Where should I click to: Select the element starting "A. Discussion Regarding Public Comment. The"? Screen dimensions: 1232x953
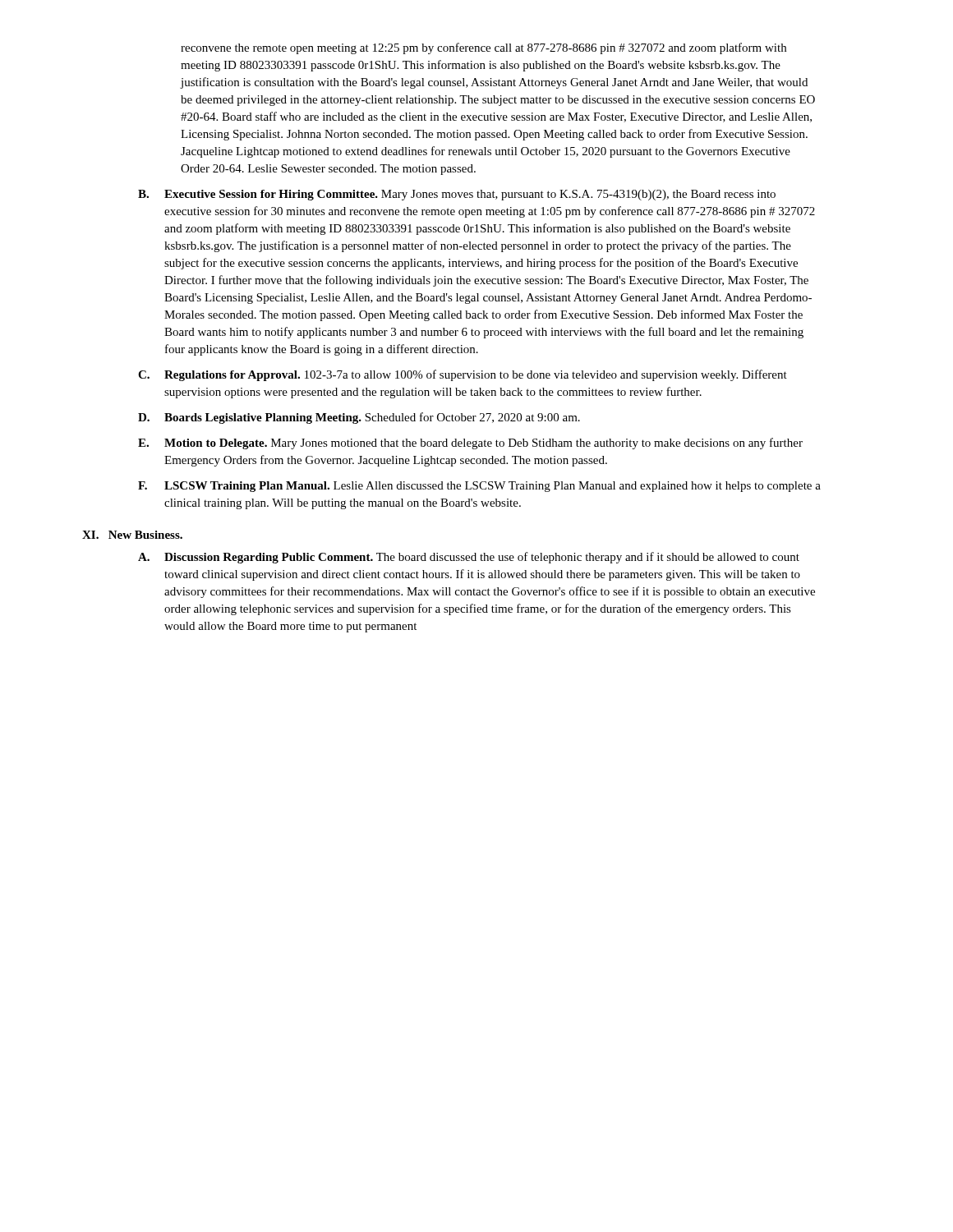click(x=480, y=592)
